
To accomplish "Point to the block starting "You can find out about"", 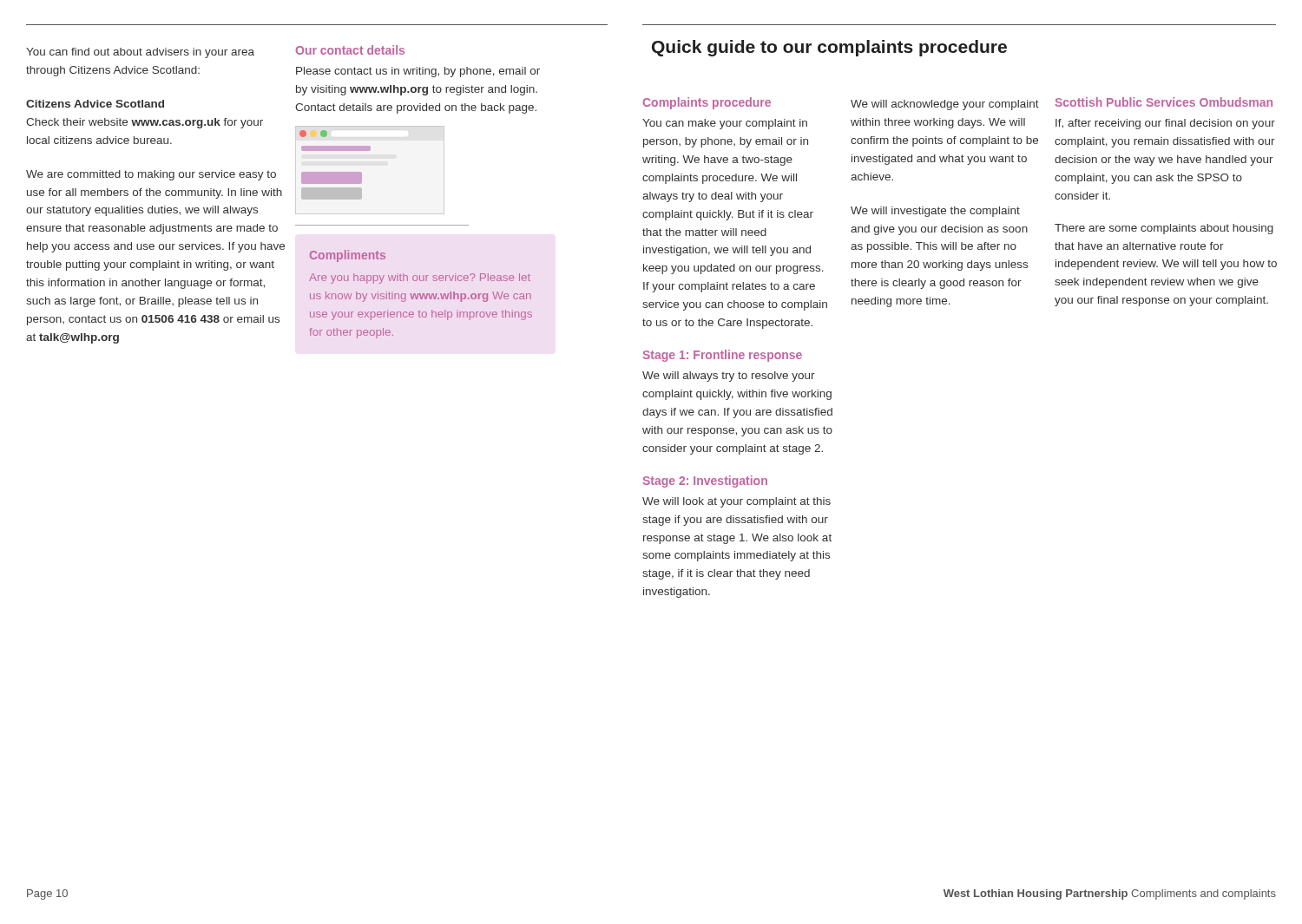I will point(140,61).
